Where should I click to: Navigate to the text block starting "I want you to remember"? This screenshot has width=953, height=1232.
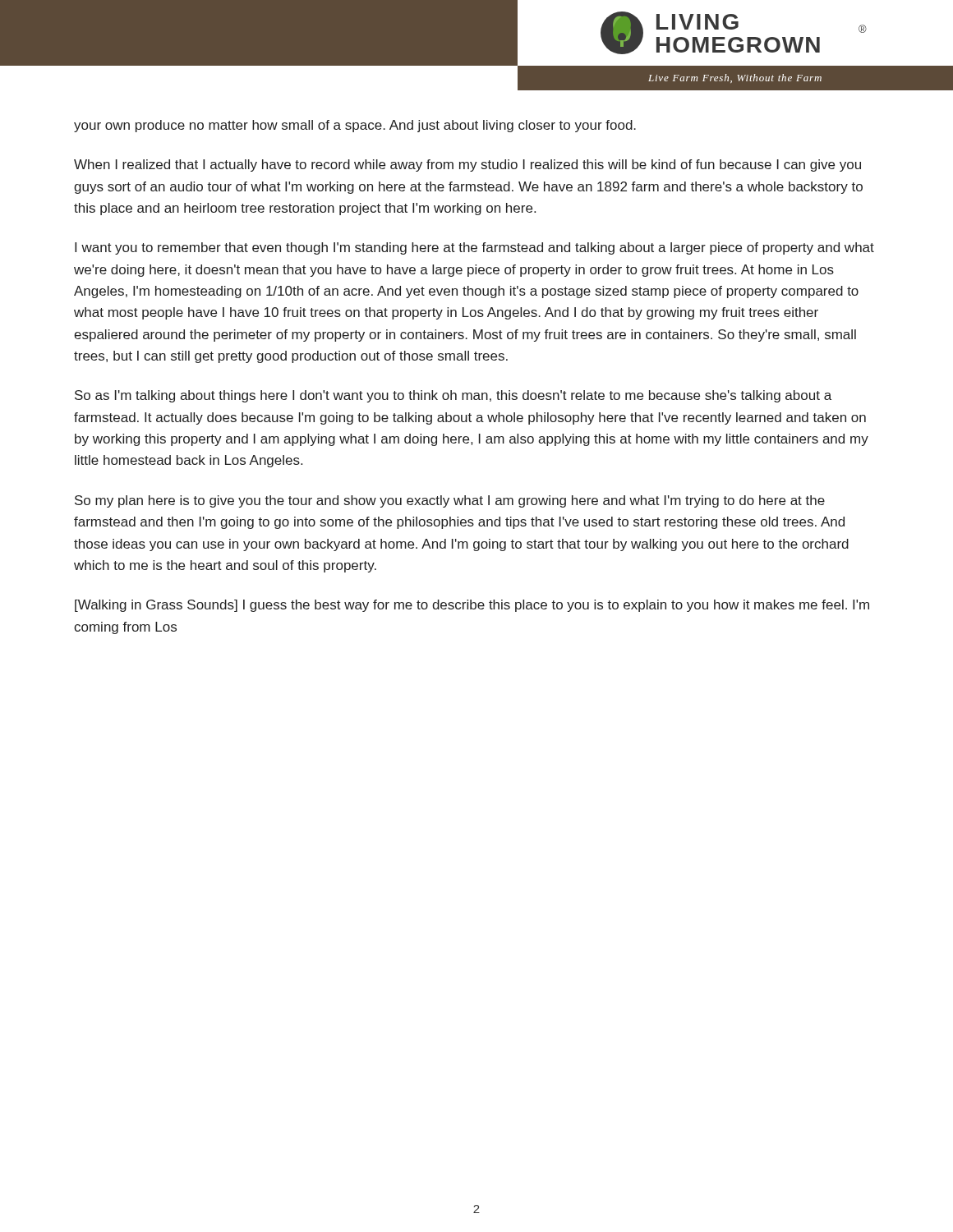[x=474, y=302]
